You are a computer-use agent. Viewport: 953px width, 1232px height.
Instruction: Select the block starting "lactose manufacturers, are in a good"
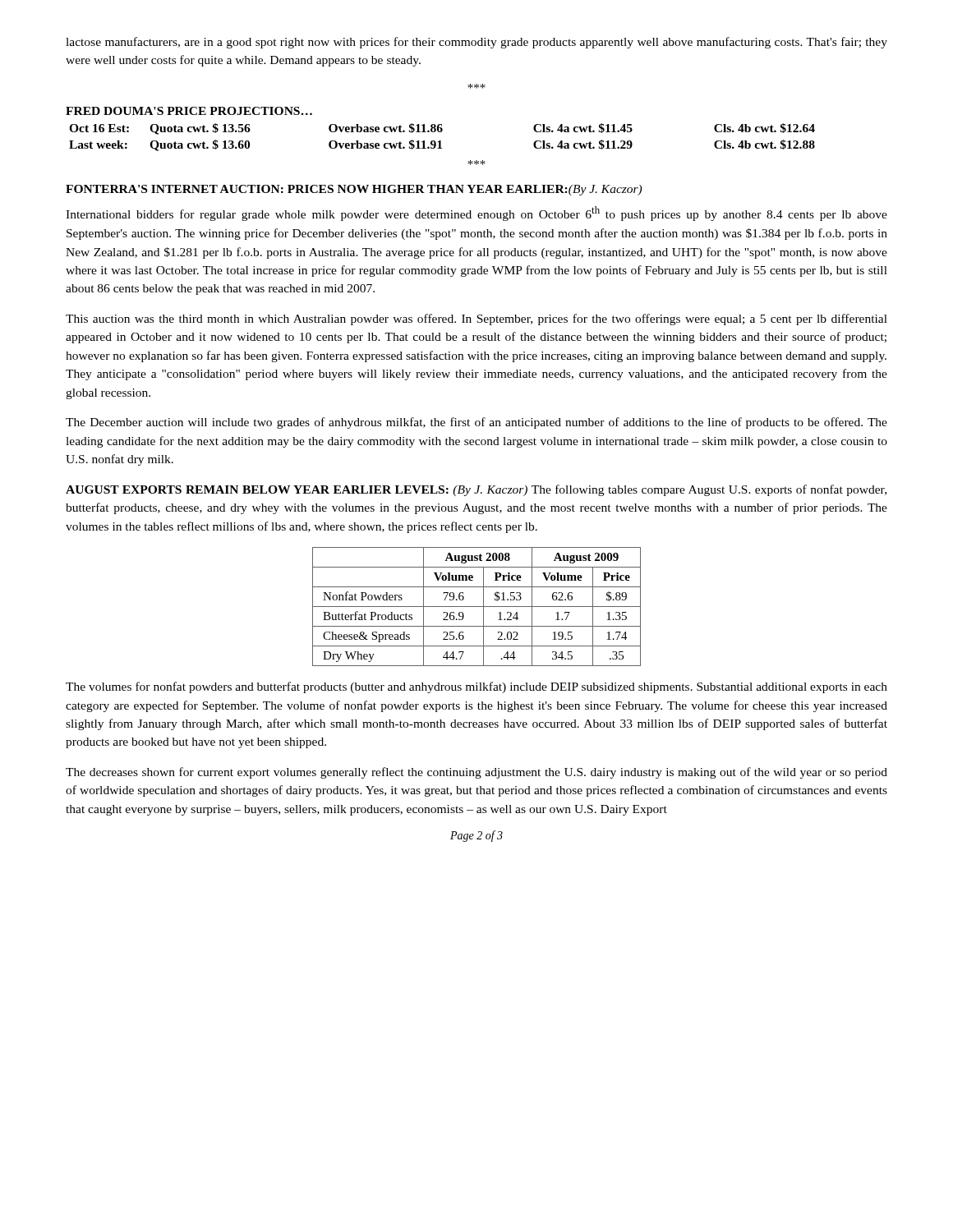(x=476, y=51)
